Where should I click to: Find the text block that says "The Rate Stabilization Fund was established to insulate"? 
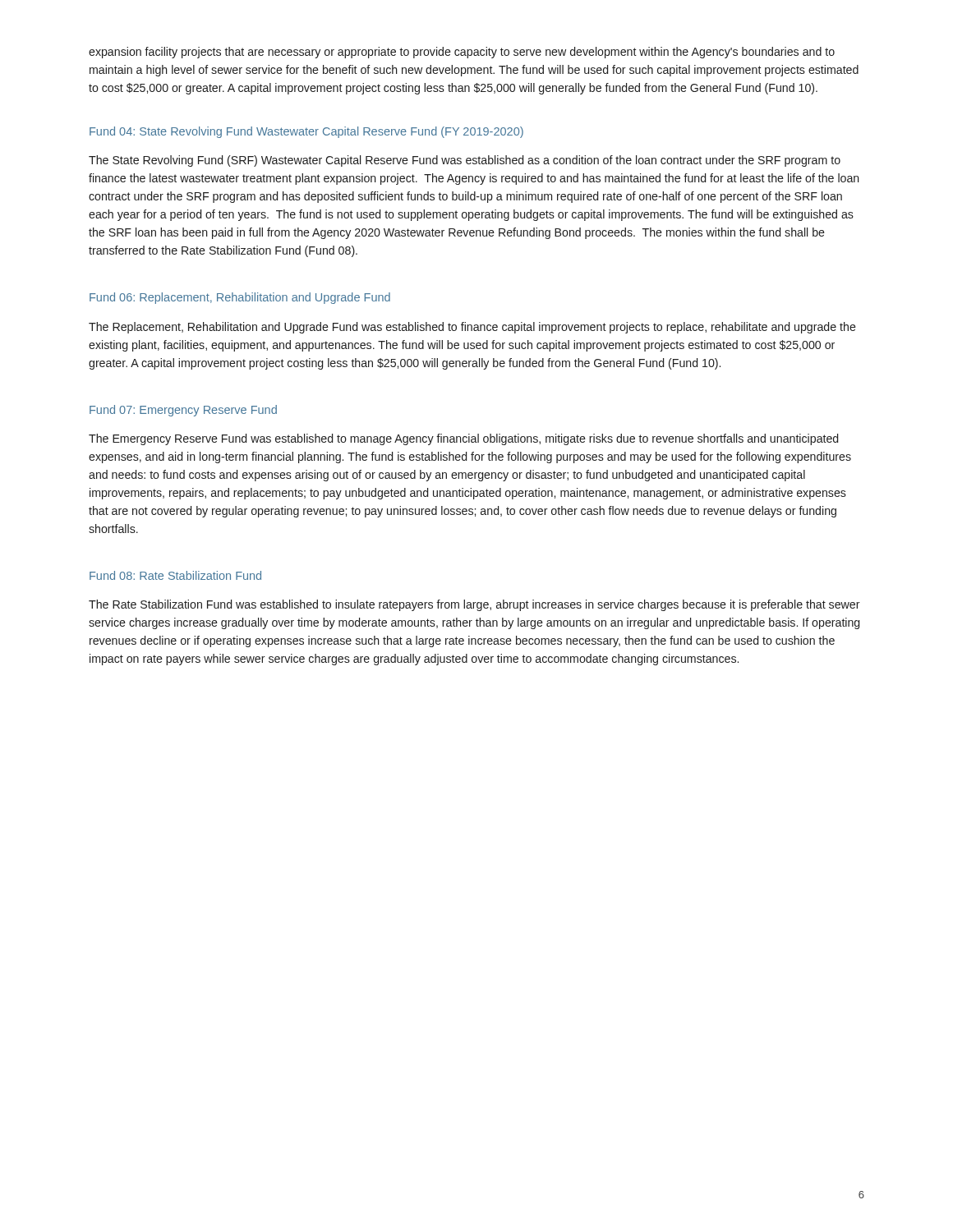pyautogui.click(x=475, y=632)
